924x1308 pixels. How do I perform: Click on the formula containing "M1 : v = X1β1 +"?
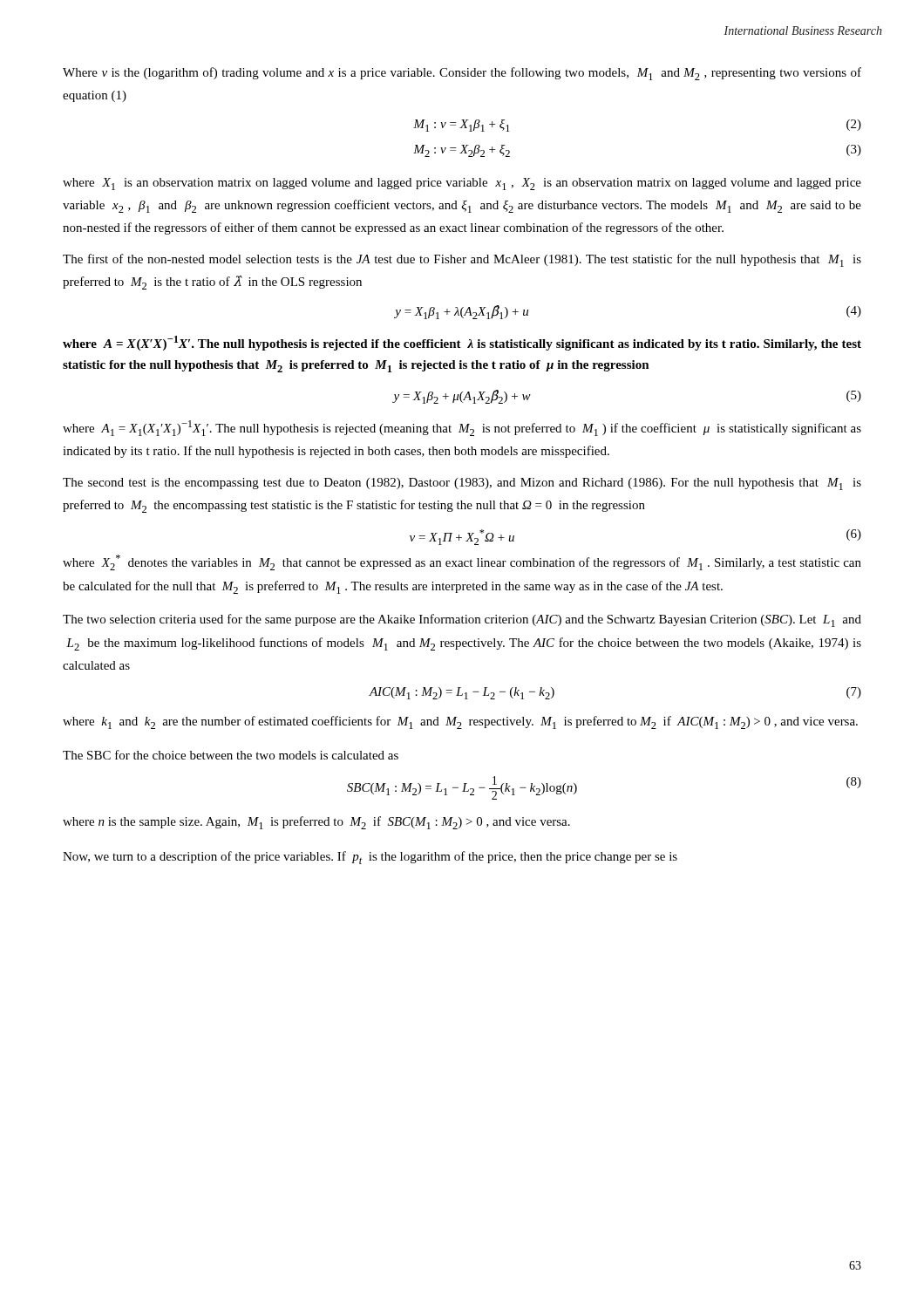pyautogui.click(x=463, y=125)
